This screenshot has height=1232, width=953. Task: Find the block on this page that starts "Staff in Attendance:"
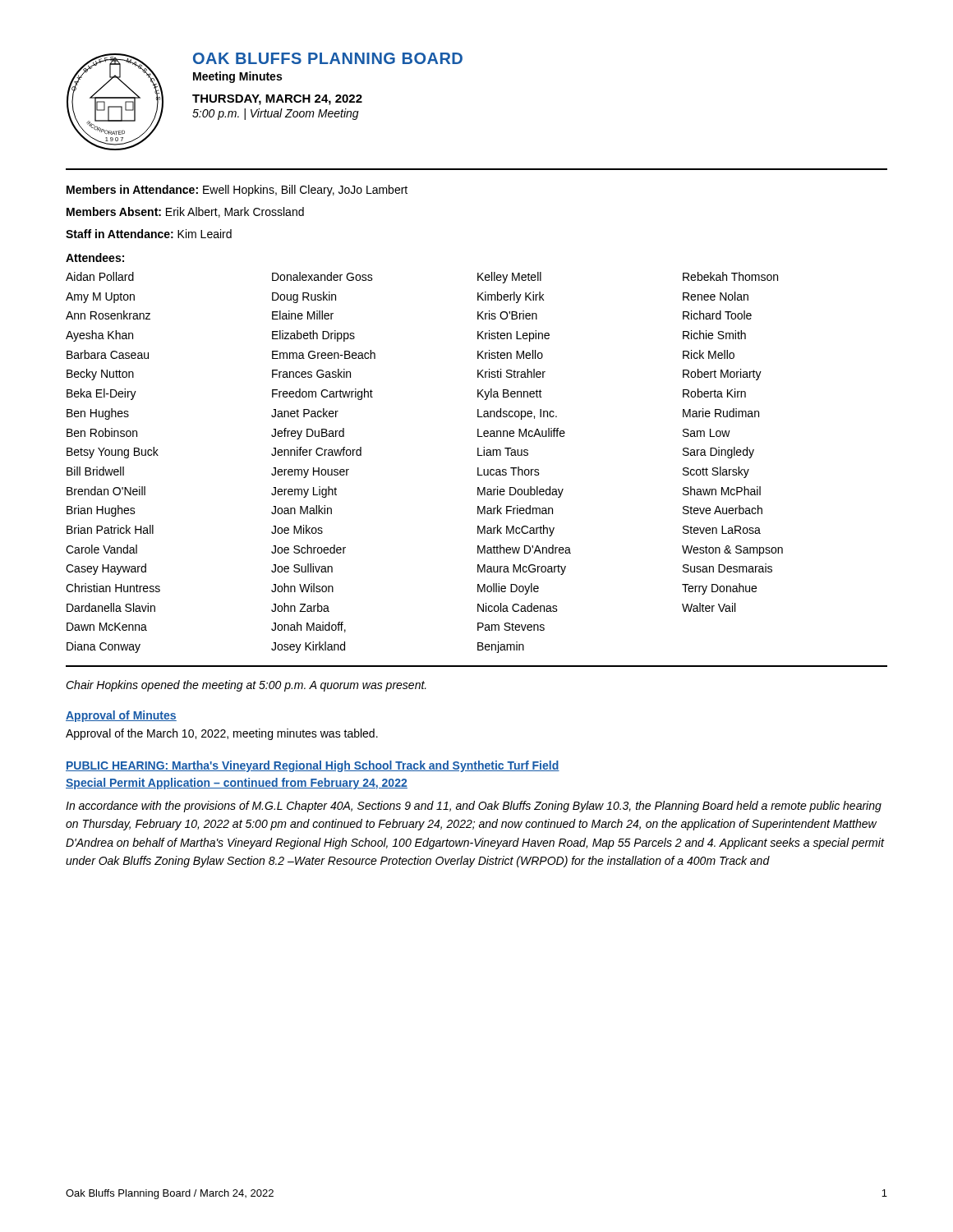click(x=149, y=234)
